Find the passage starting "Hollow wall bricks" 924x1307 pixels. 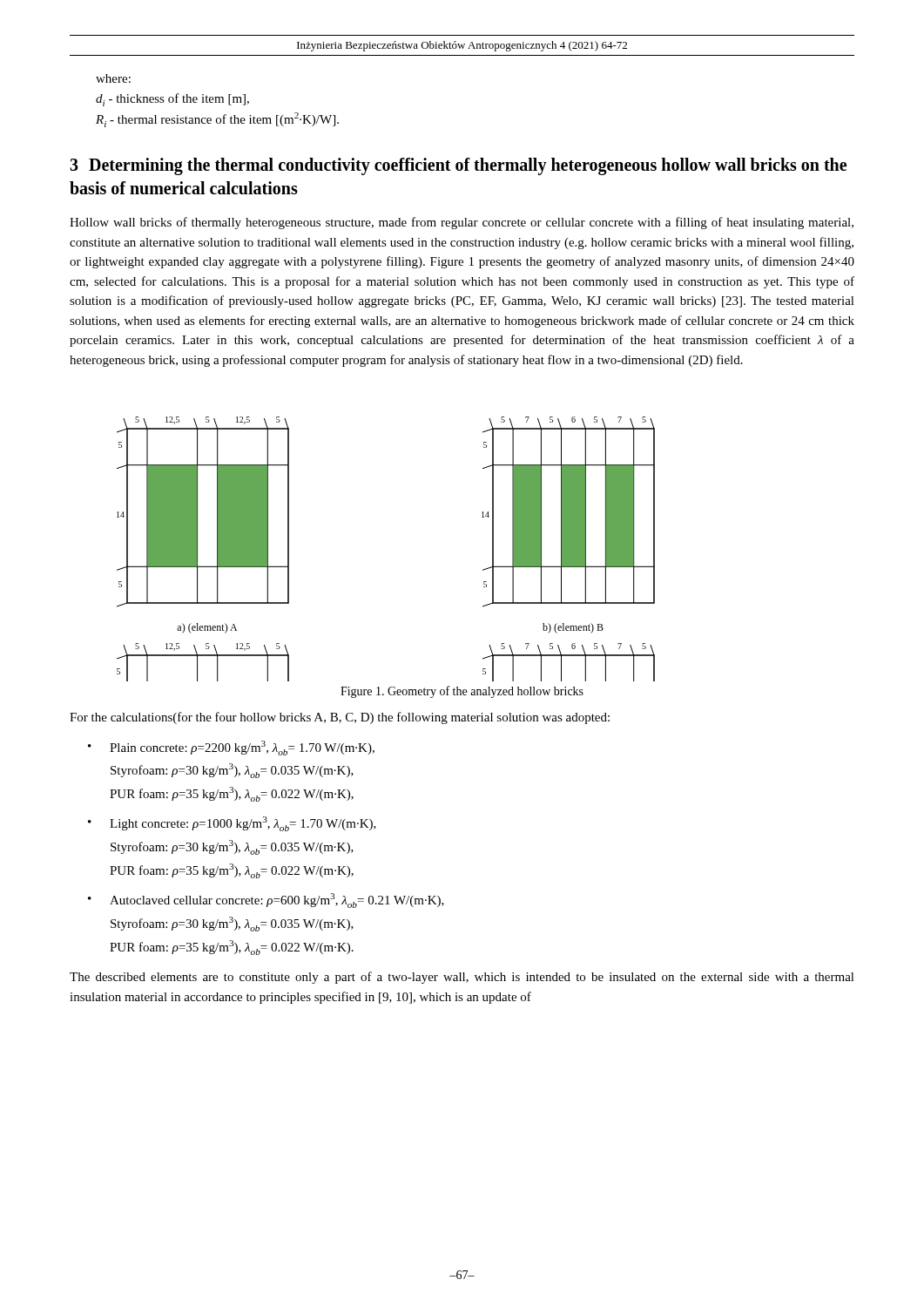462,291
